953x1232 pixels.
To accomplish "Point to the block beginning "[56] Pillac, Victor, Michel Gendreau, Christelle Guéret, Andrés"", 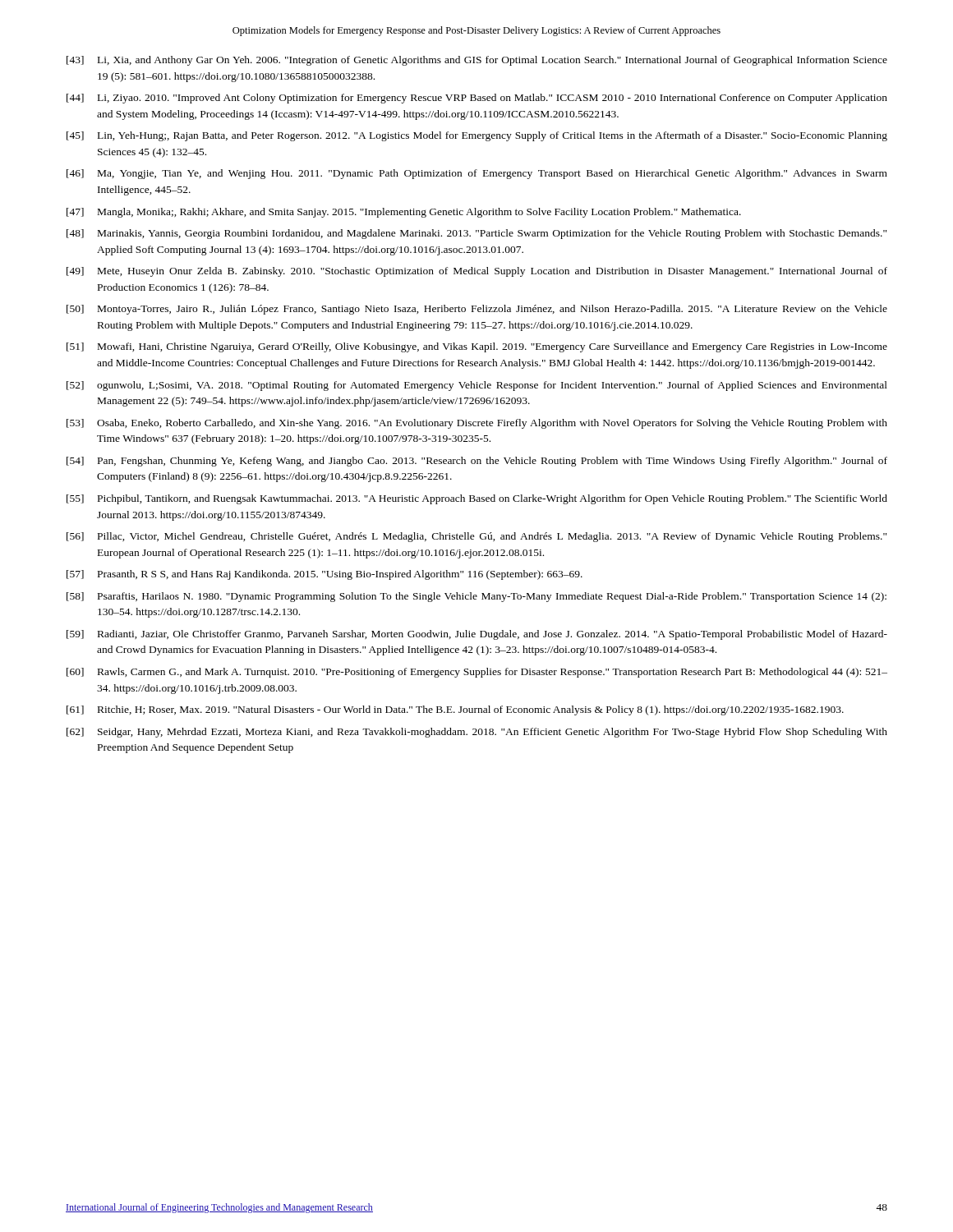I will click(476, 544).
